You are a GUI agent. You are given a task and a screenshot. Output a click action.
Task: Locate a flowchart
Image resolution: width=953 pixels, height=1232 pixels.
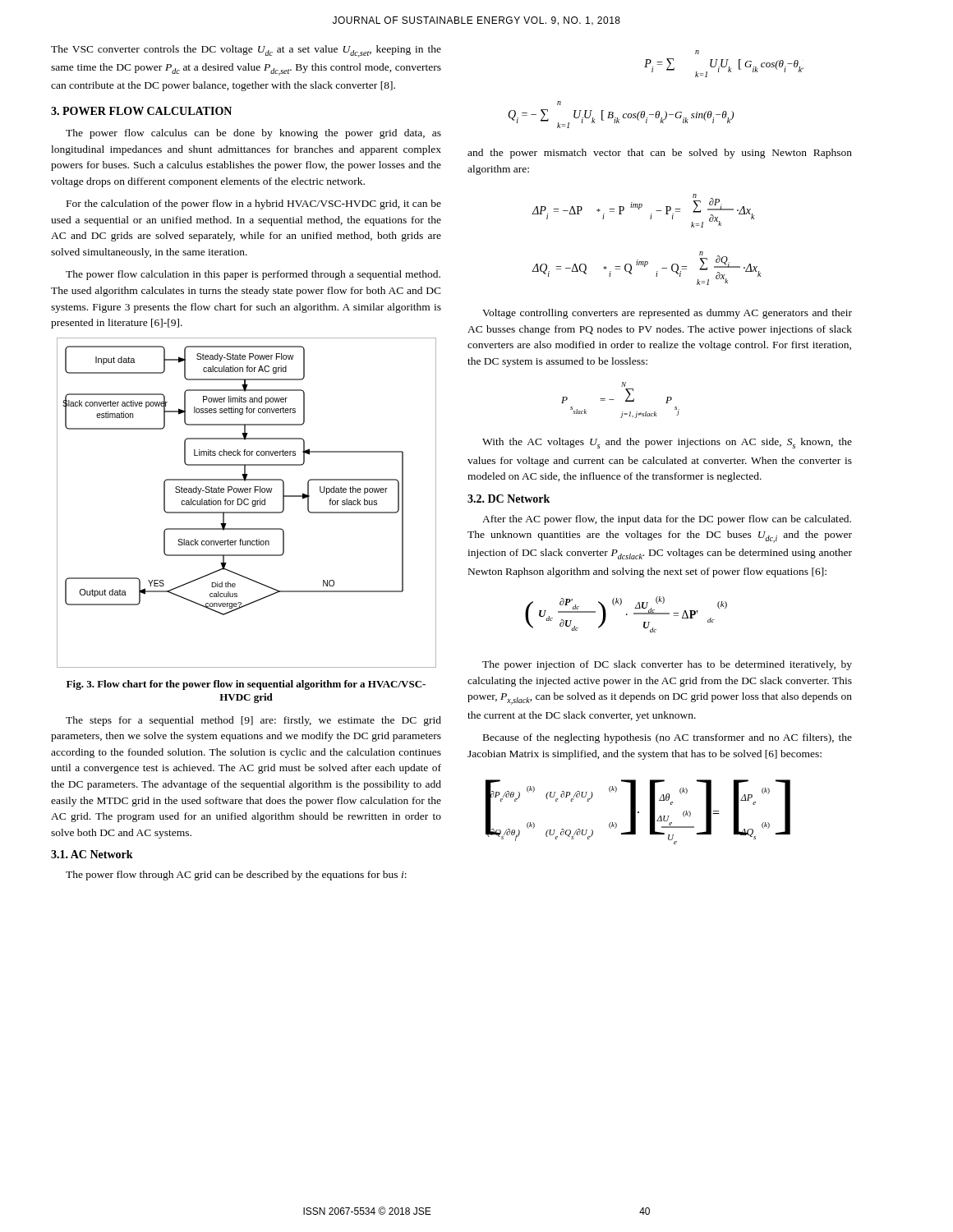pos(246,504)
